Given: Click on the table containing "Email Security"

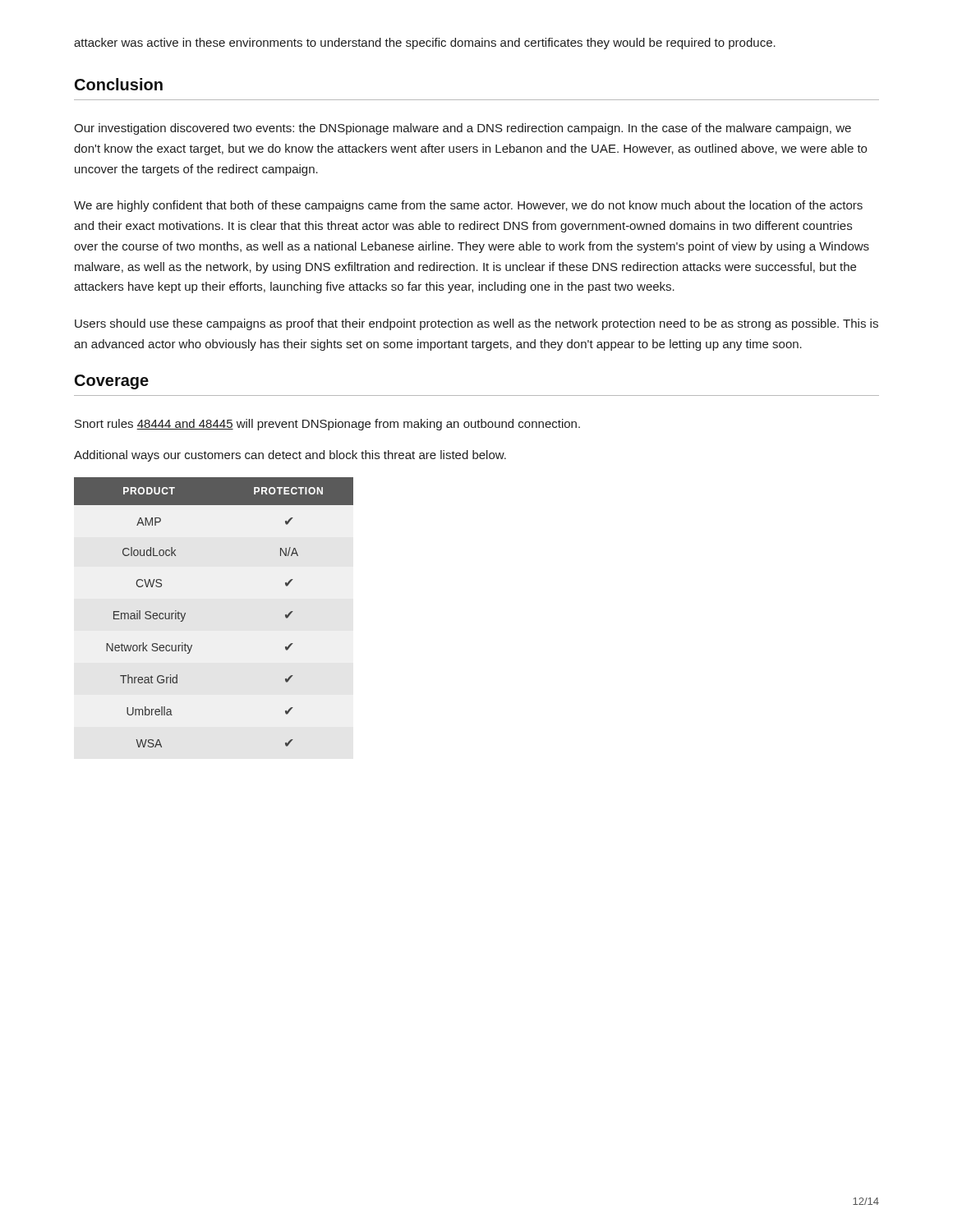Looking at the screenshot, I should tap(476, 618).
